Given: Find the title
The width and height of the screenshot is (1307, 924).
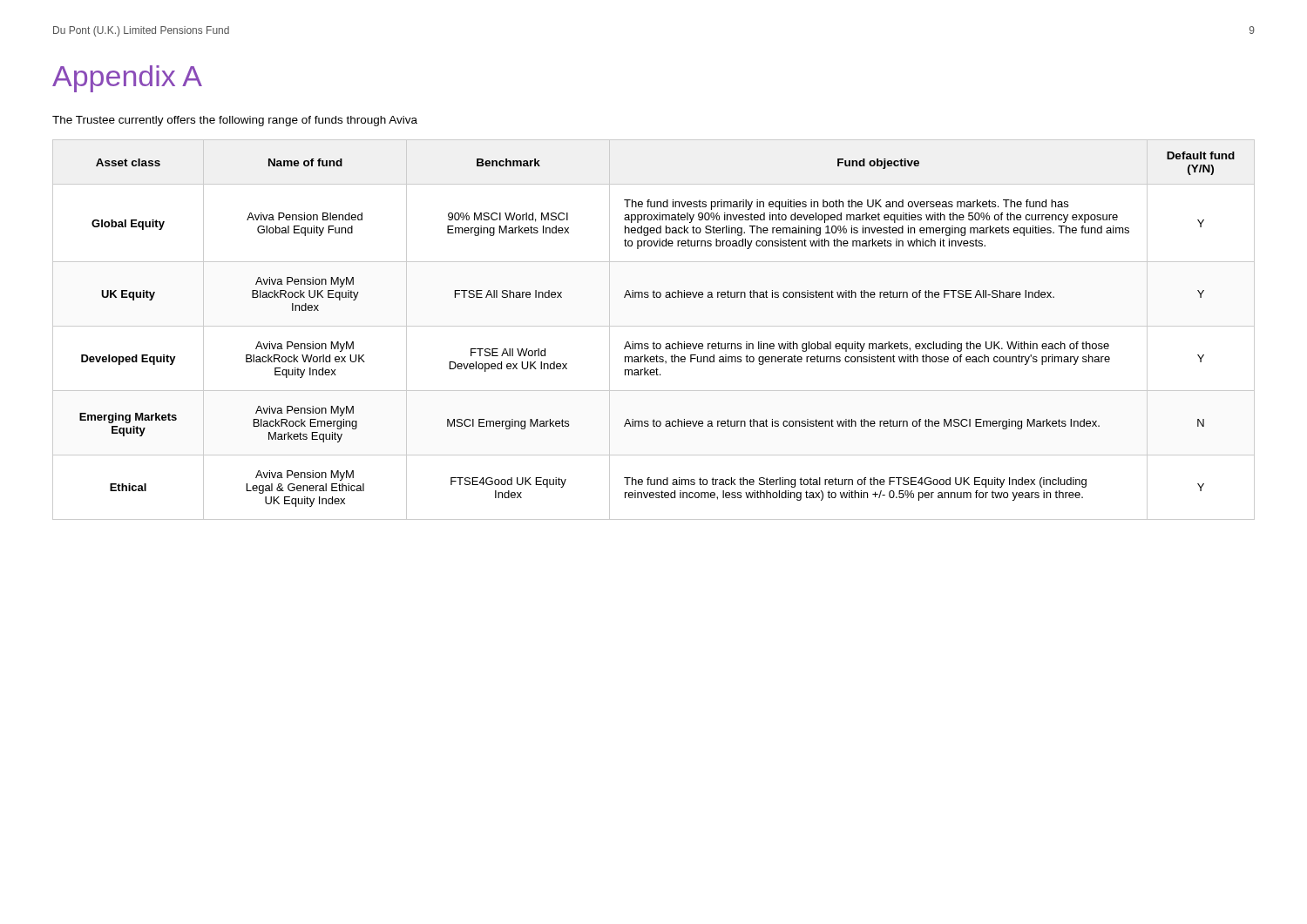Looking at the screenshot, I should point(127,76).
